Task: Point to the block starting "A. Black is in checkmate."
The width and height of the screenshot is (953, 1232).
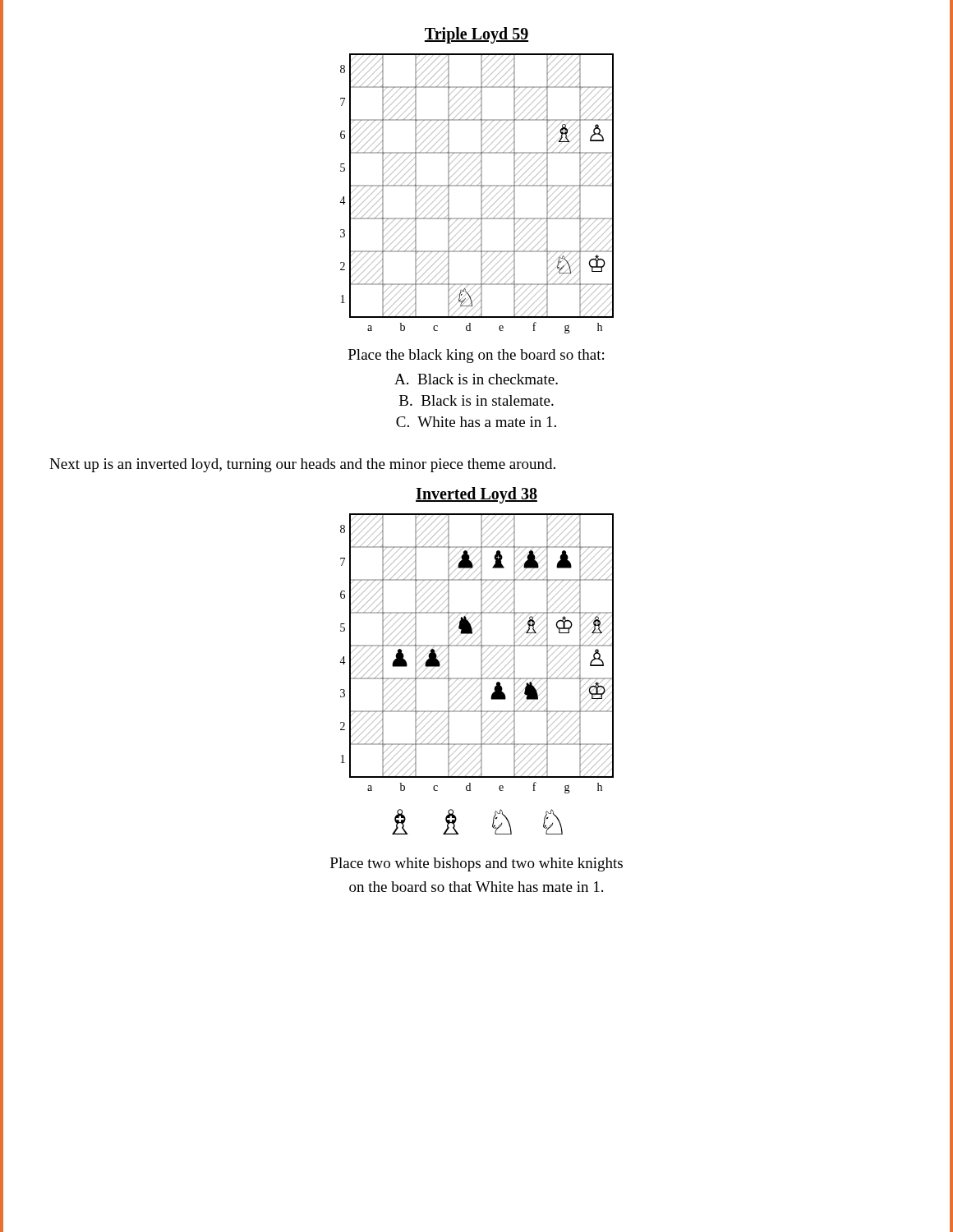Action: click(x=476, y=379)
